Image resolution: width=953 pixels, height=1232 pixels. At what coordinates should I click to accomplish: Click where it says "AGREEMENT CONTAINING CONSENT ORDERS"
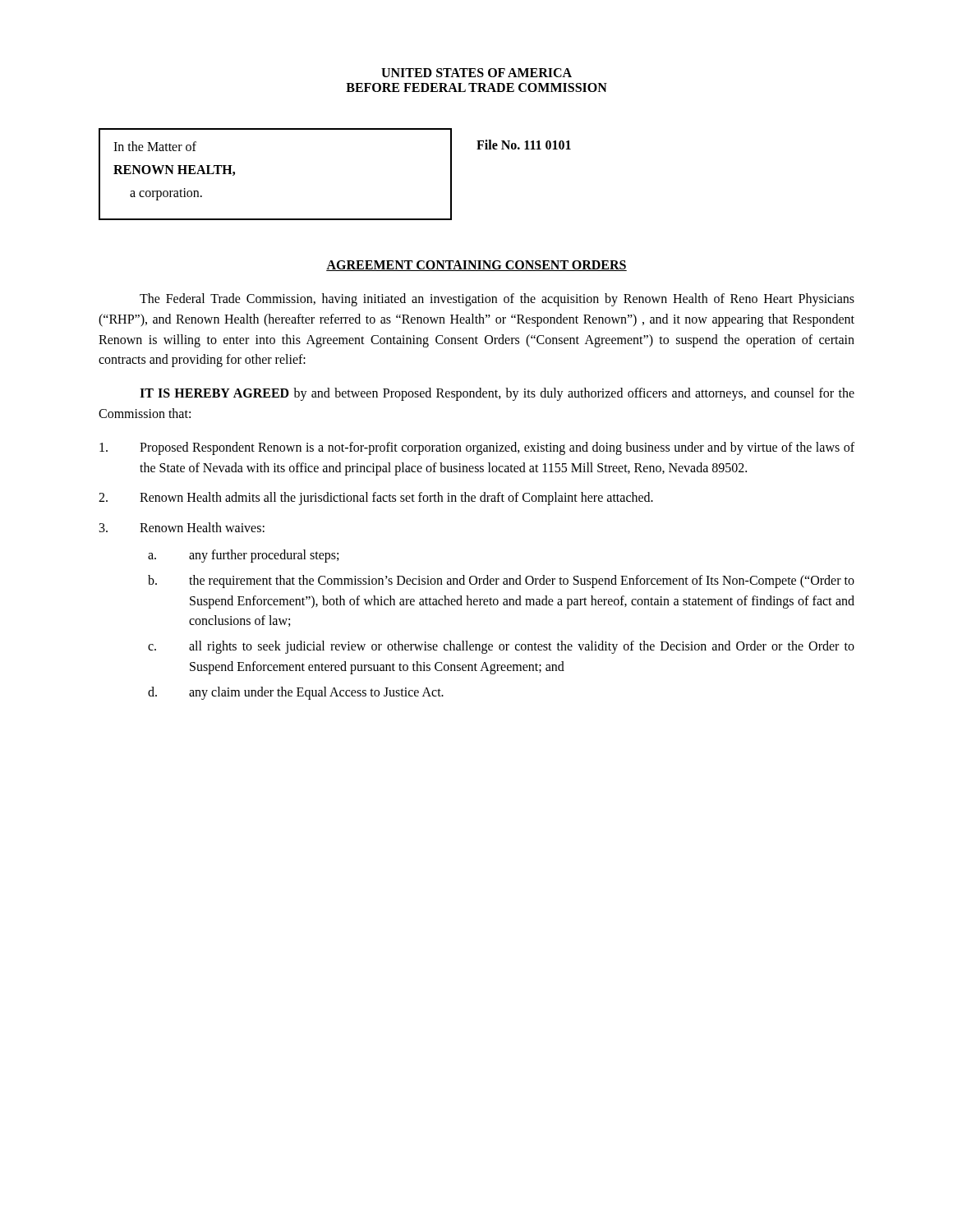tap(476, 265)
